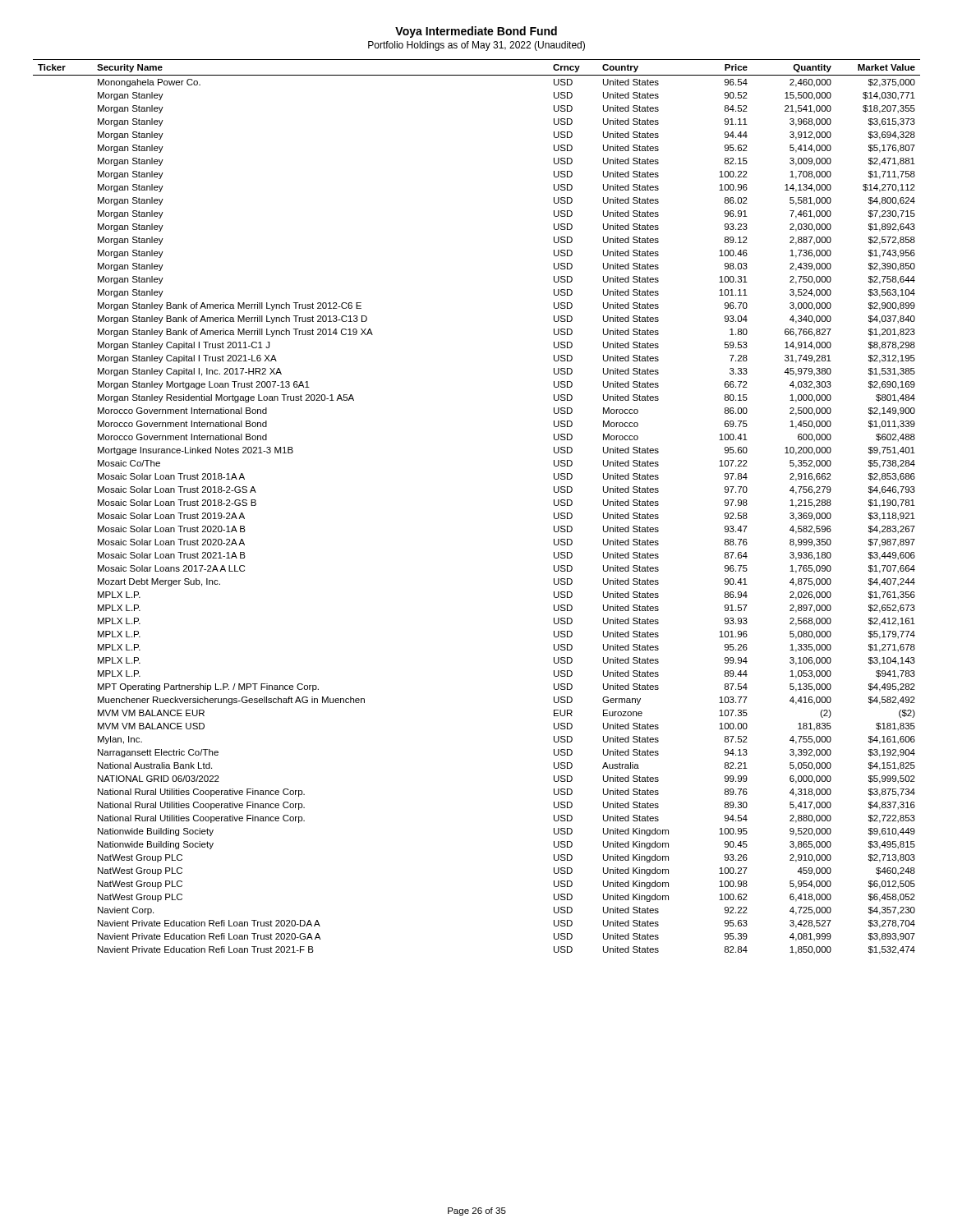Where does it say "Voya Intermediate Bond Fund"?
The height and width of the screenshot is (1232, 953).
pyautogui.click(x=476, y=31)
